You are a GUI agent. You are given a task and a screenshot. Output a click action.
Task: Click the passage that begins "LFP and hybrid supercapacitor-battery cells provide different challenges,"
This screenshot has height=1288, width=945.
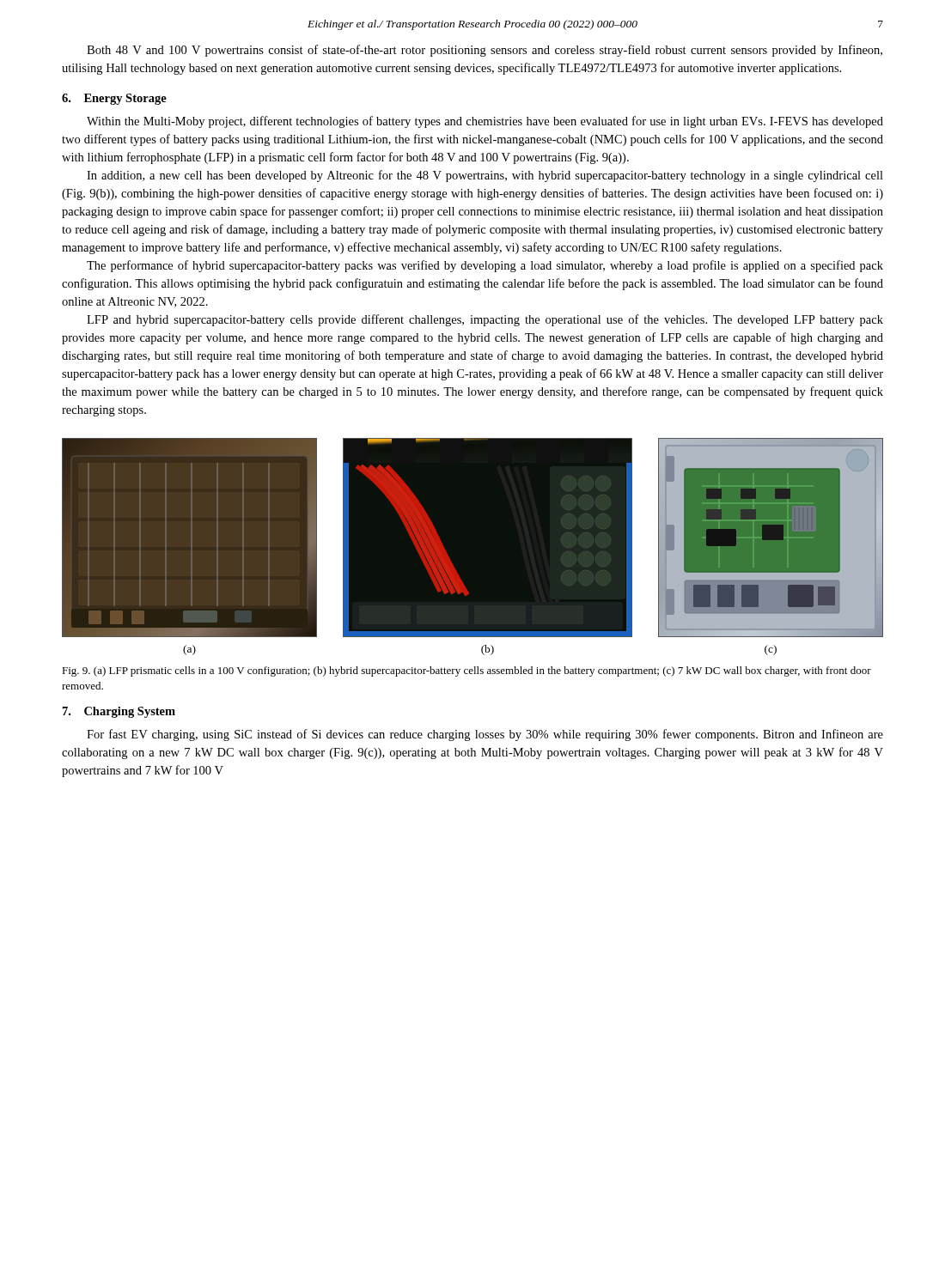point(472,364)
